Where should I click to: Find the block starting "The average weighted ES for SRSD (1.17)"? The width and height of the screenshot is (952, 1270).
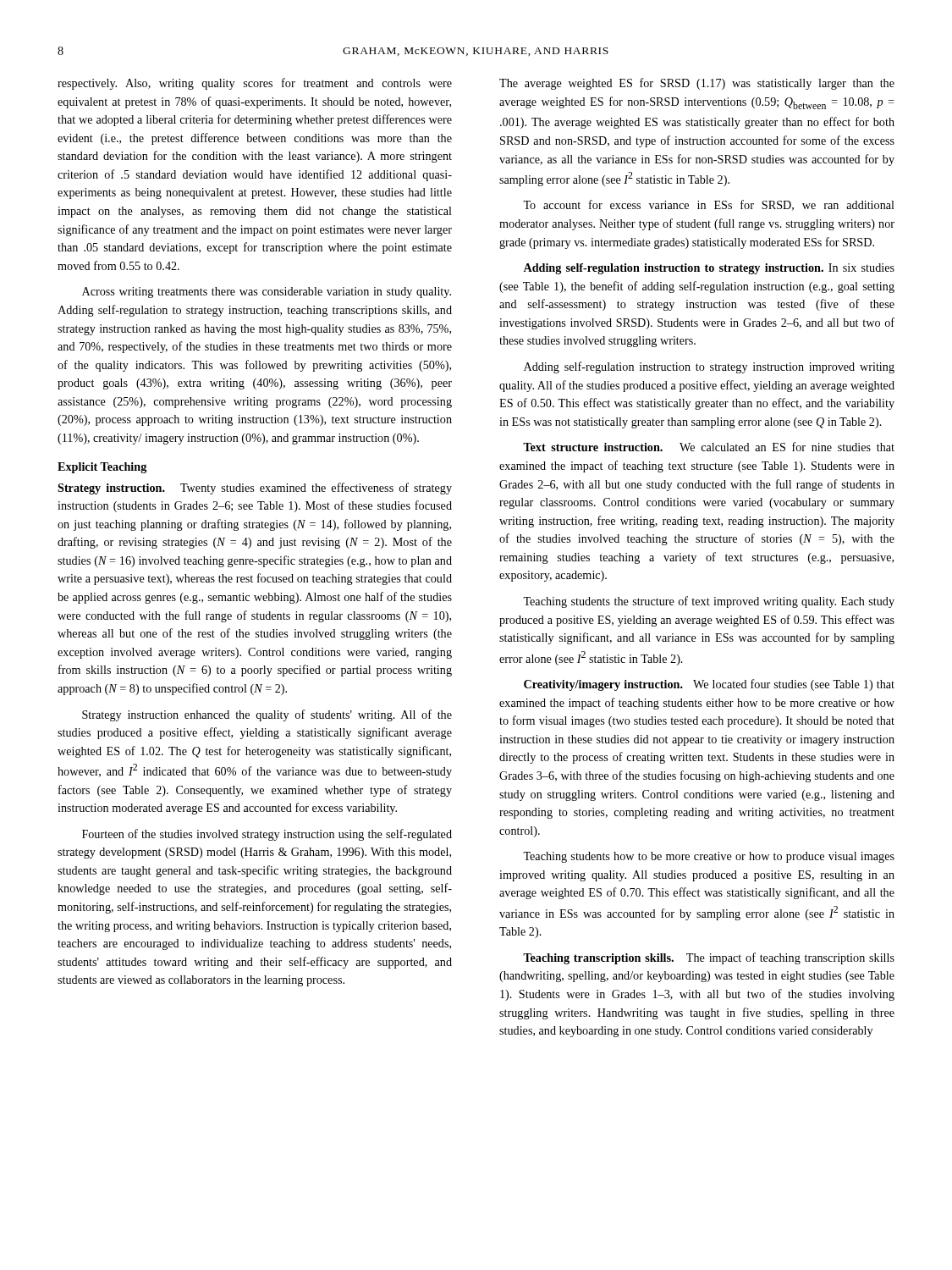[x=697, y=132]
